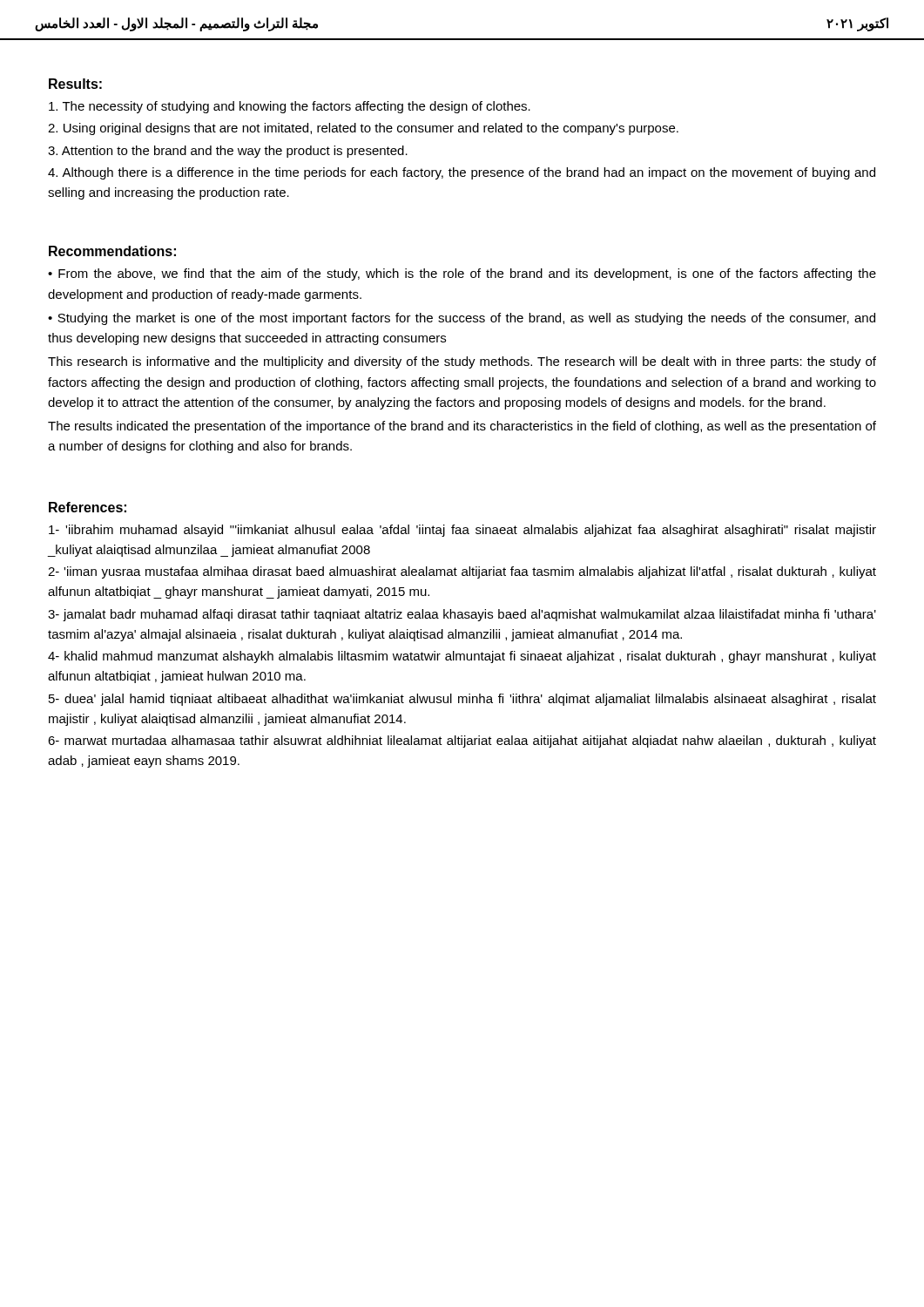Locate the text block starting "• From the above, we find that the"

[462, 283]
